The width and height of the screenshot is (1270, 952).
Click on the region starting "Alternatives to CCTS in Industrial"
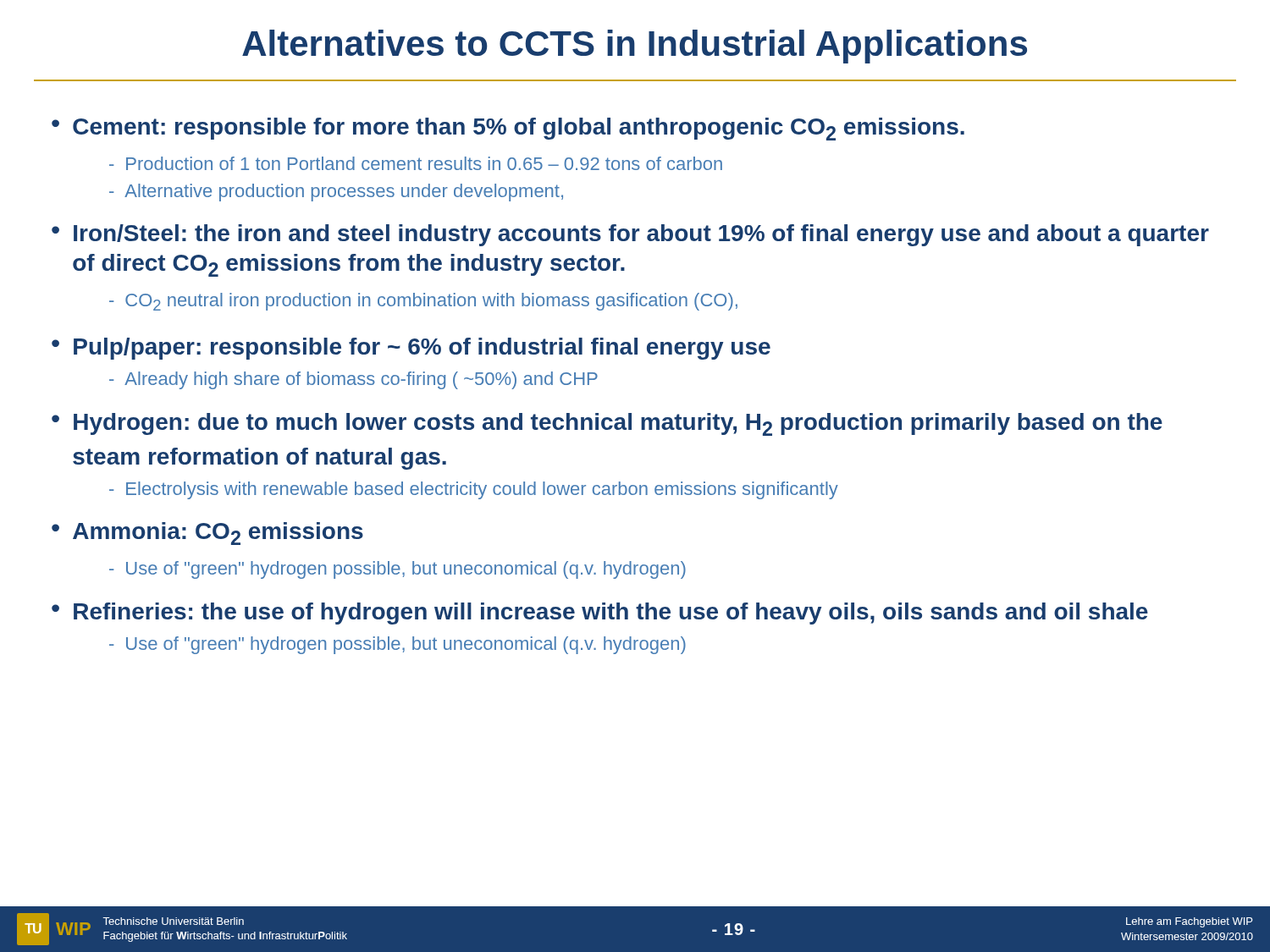635,44
